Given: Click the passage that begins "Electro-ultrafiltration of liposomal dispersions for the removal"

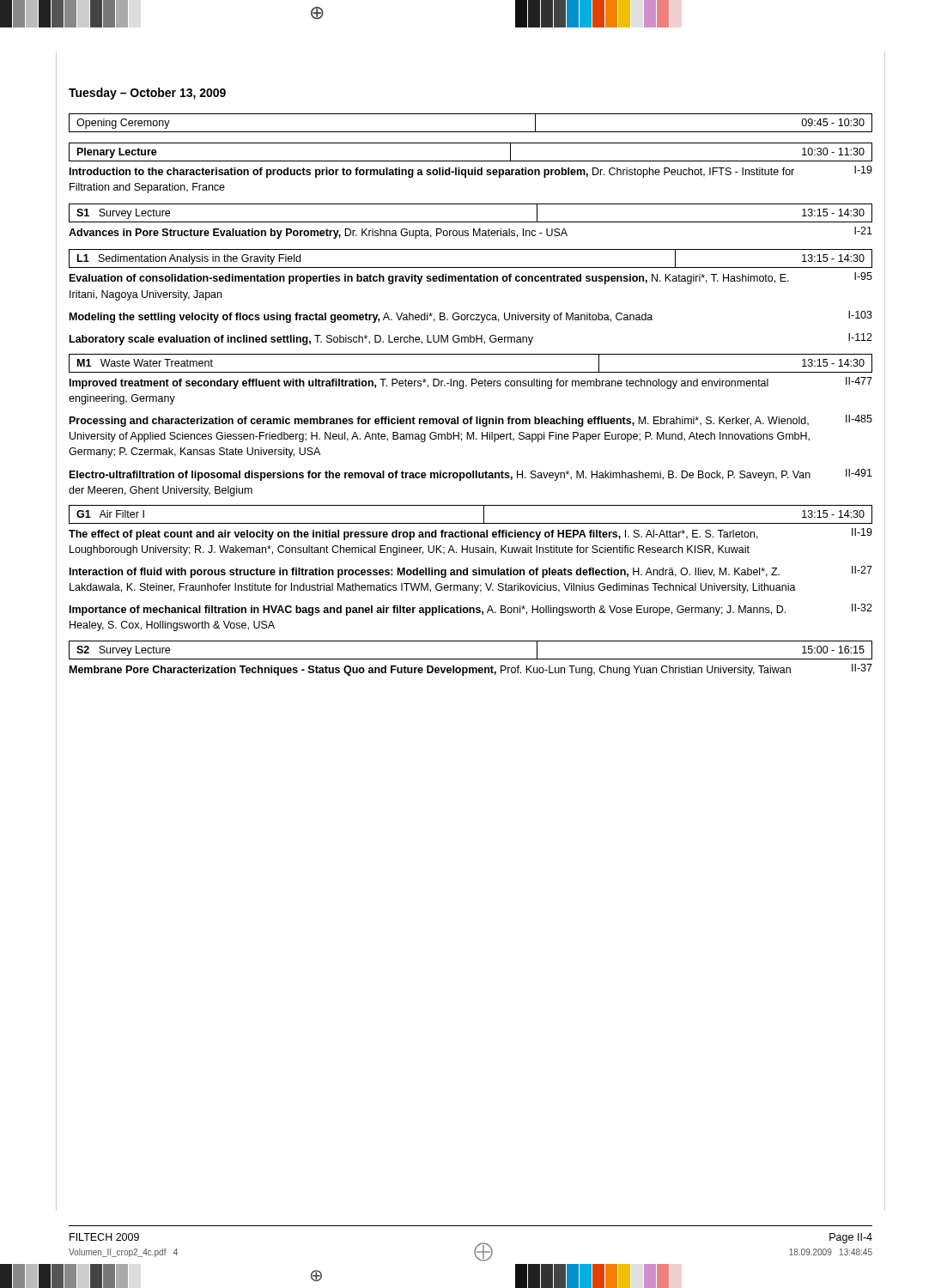Looking at the screenshot, I should coord(440,482).
